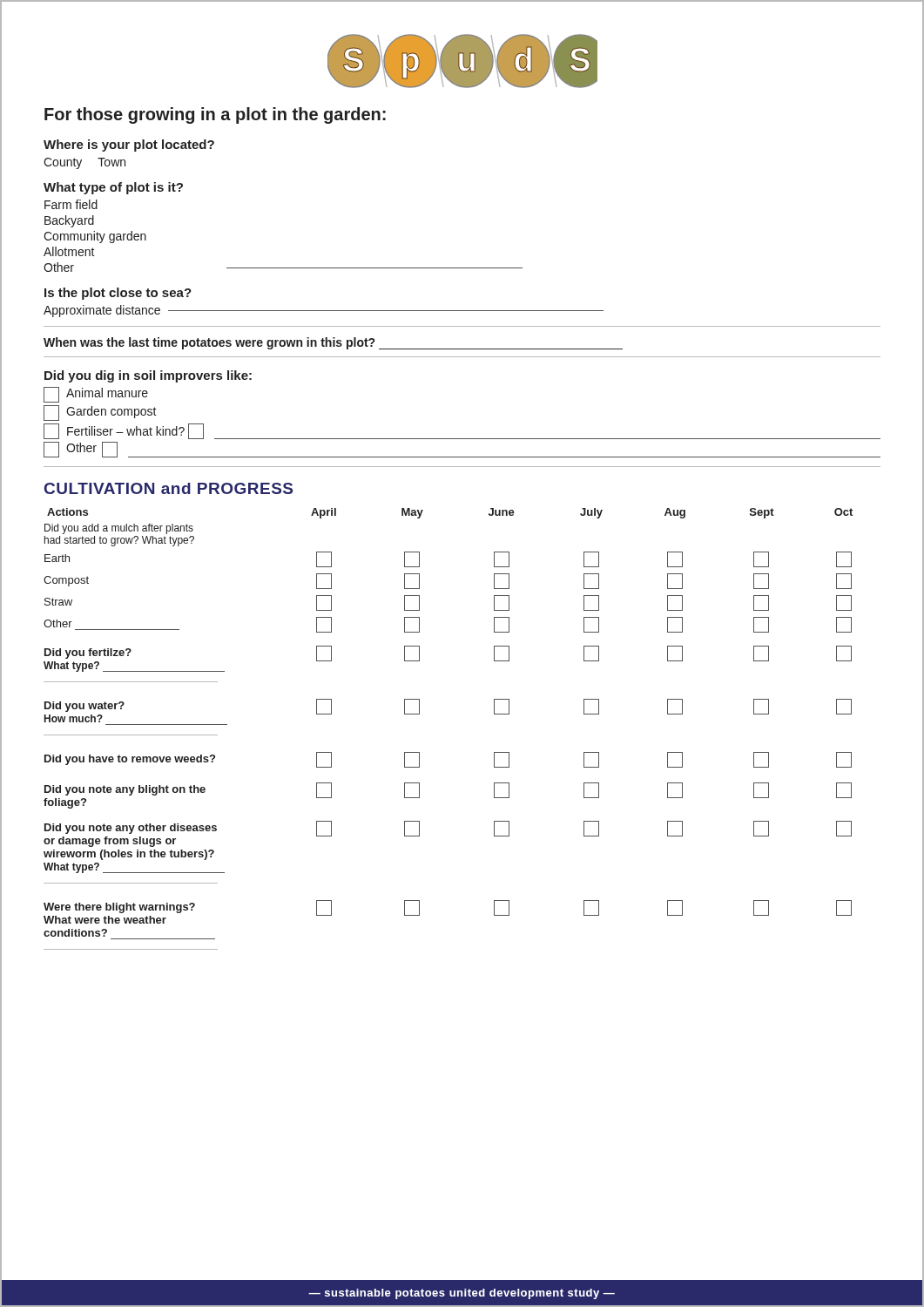
Task: Find the element starting "What type of plot is it?"
Action: point(114,187)
